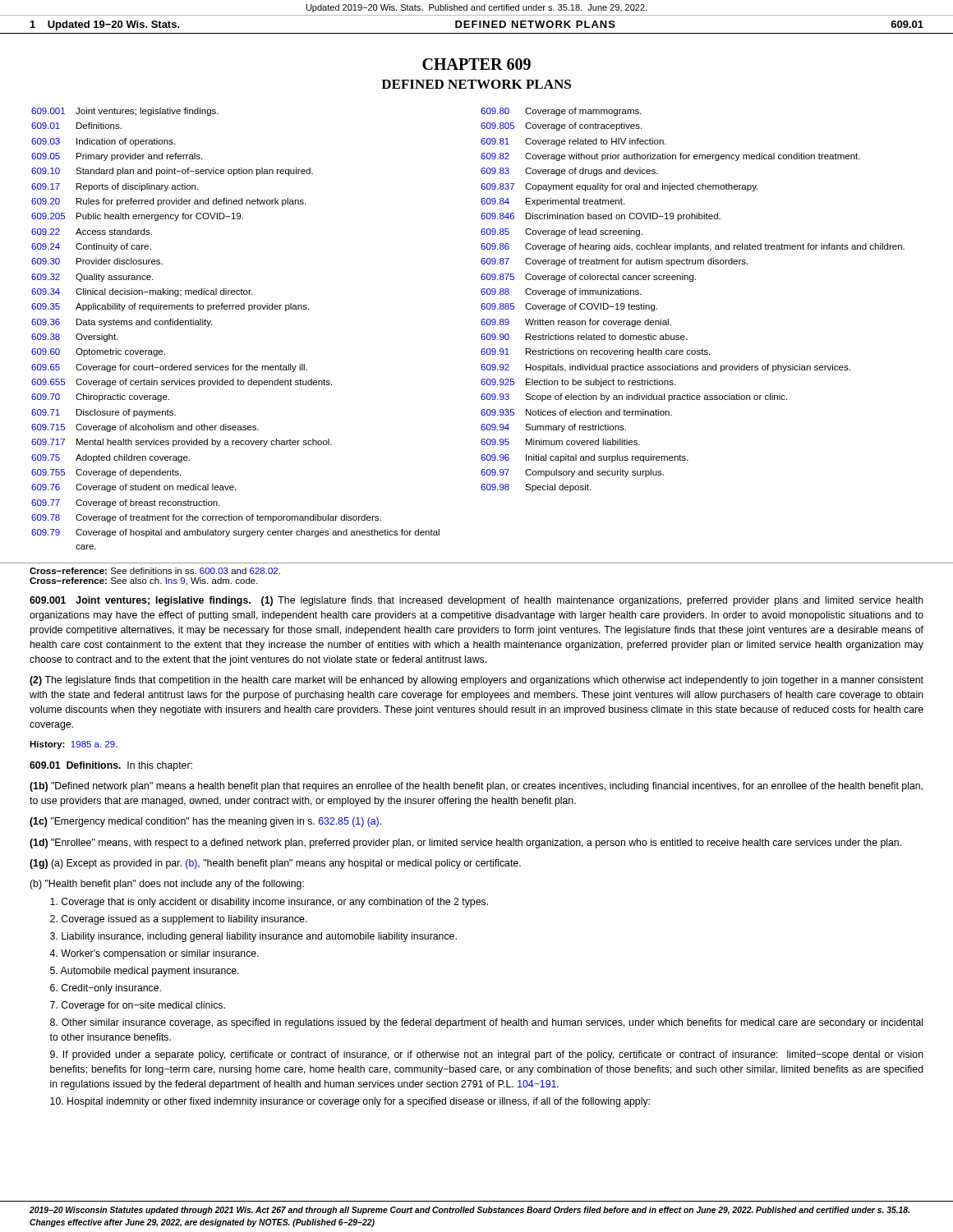
Task: Click on the list item that reads "7. Coverage for on−site medical clinics."
Action: (138, 1005)
